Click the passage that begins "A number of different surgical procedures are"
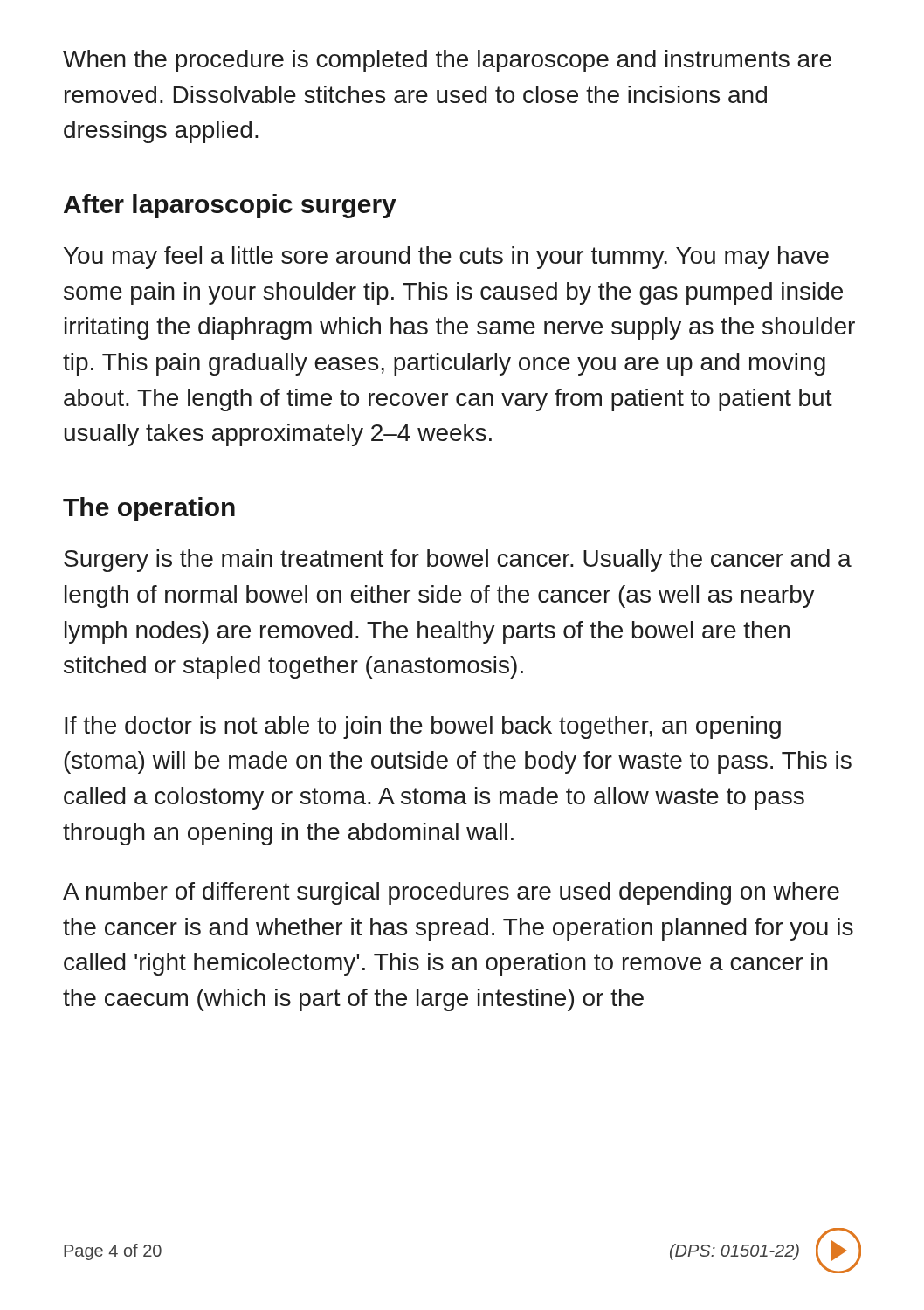The width and height of the screenshot is (924, 1310). tap(462, 945)
